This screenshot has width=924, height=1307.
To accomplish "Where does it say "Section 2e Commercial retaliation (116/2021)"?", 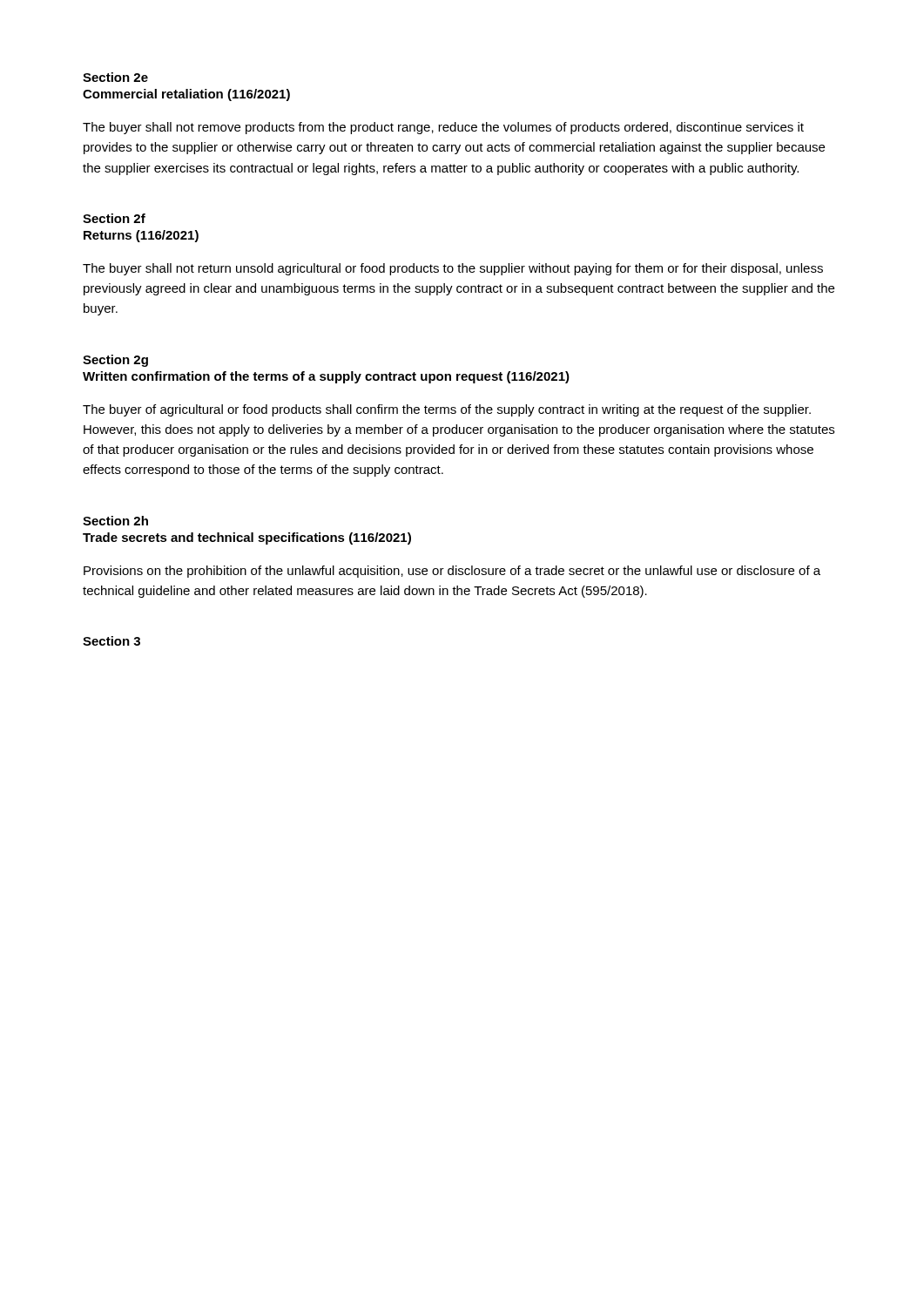I will coord(187,85).
